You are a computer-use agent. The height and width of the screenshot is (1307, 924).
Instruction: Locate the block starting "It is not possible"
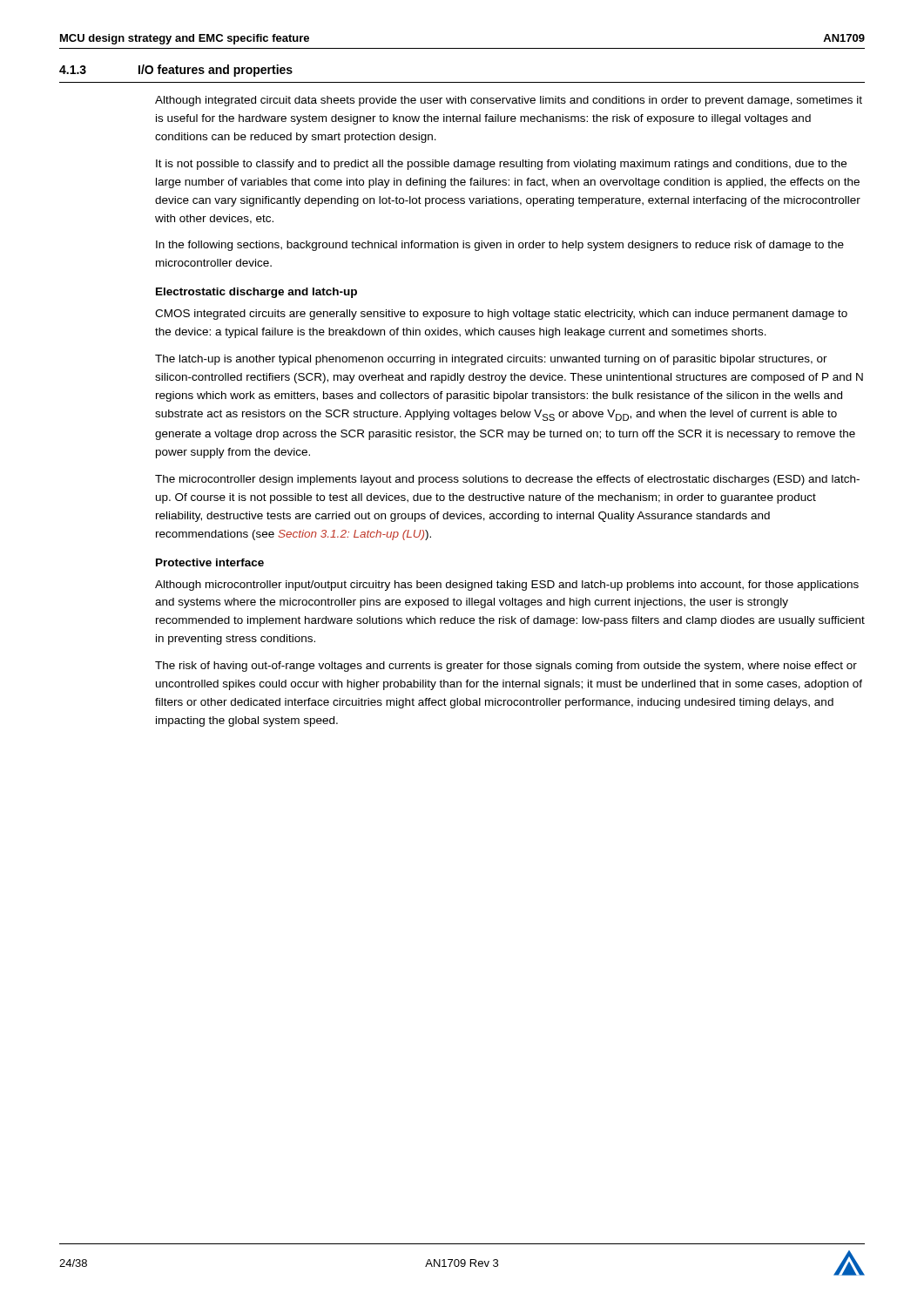508,190
